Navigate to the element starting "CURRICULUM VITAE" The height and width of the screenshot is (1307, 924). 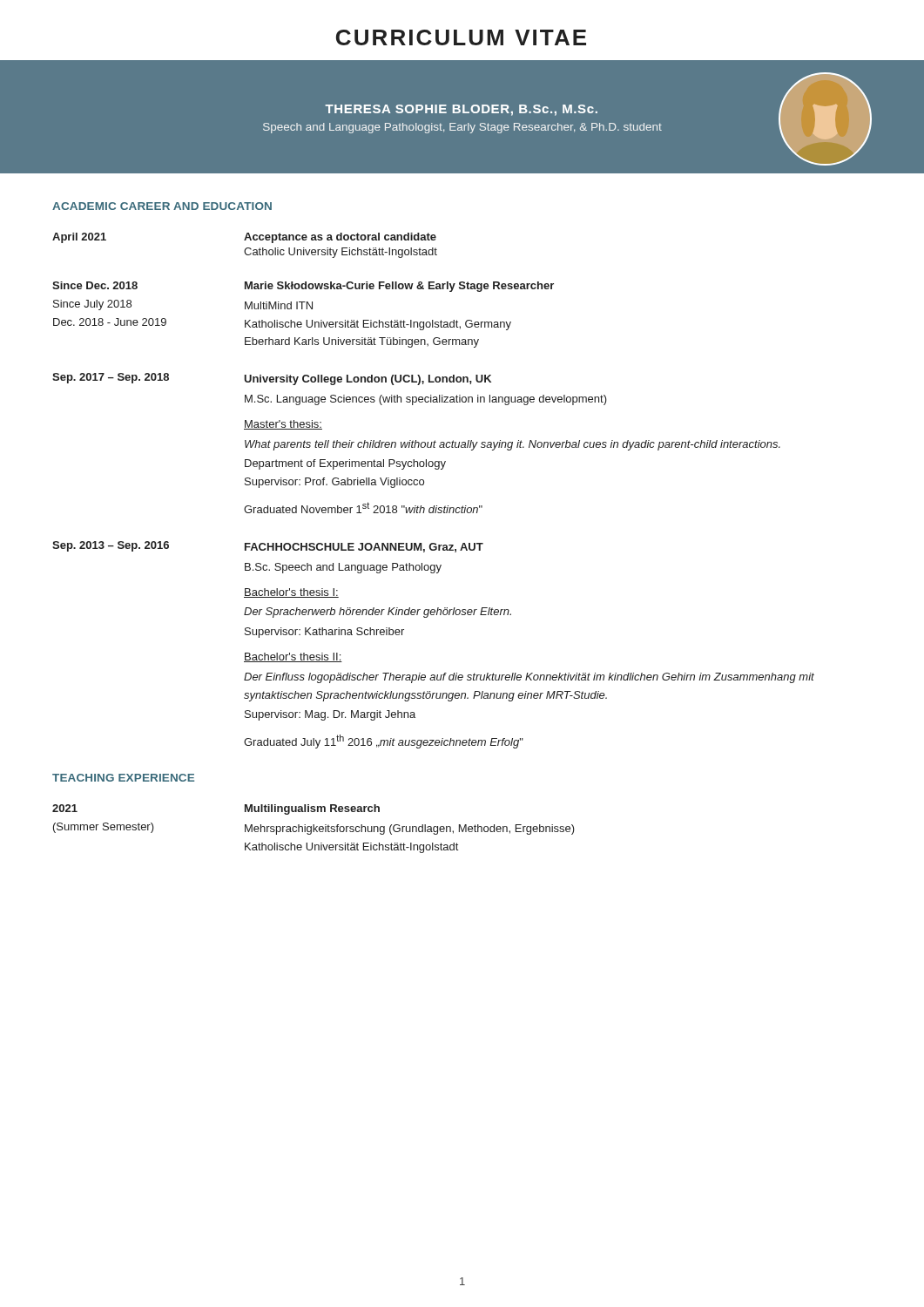[x=462, y=38]
